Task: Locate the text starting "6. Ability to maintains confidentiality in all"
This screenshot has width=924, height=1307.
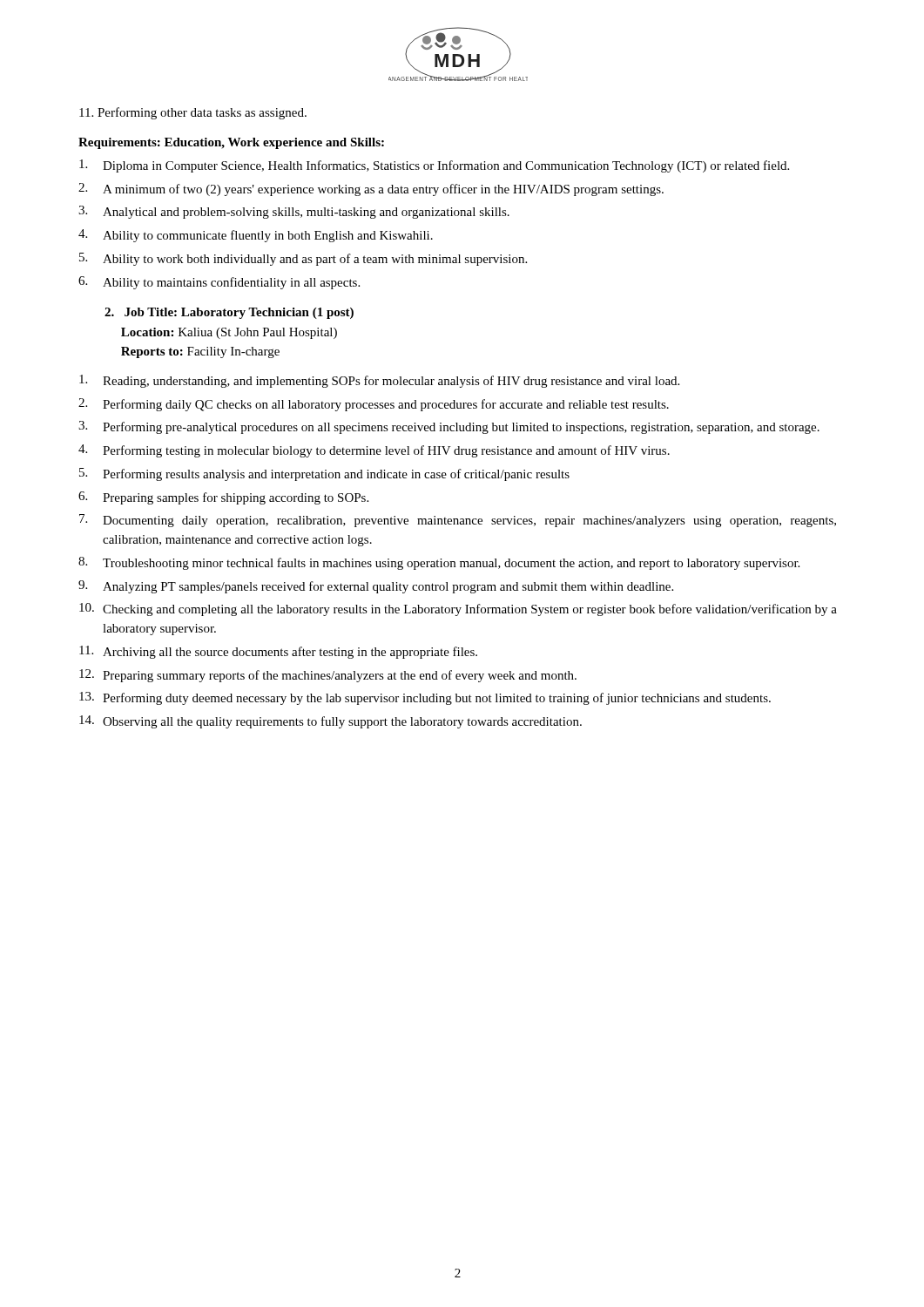Action: pyautogui.click(x=219, y=283)
